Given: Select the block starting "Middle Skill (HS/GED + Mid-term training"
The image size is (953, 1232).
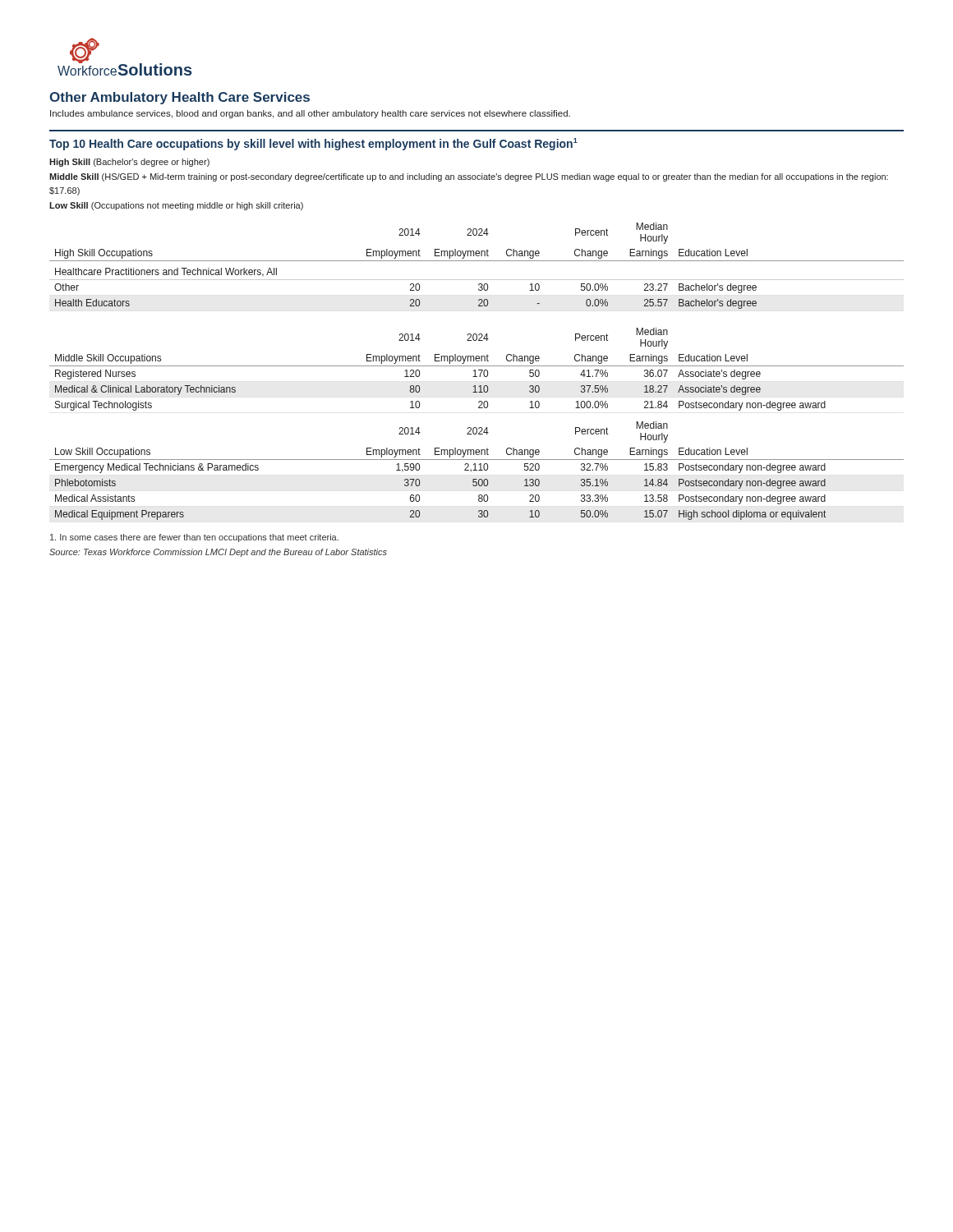Looking at the screenshot, I should click(469, 183).
